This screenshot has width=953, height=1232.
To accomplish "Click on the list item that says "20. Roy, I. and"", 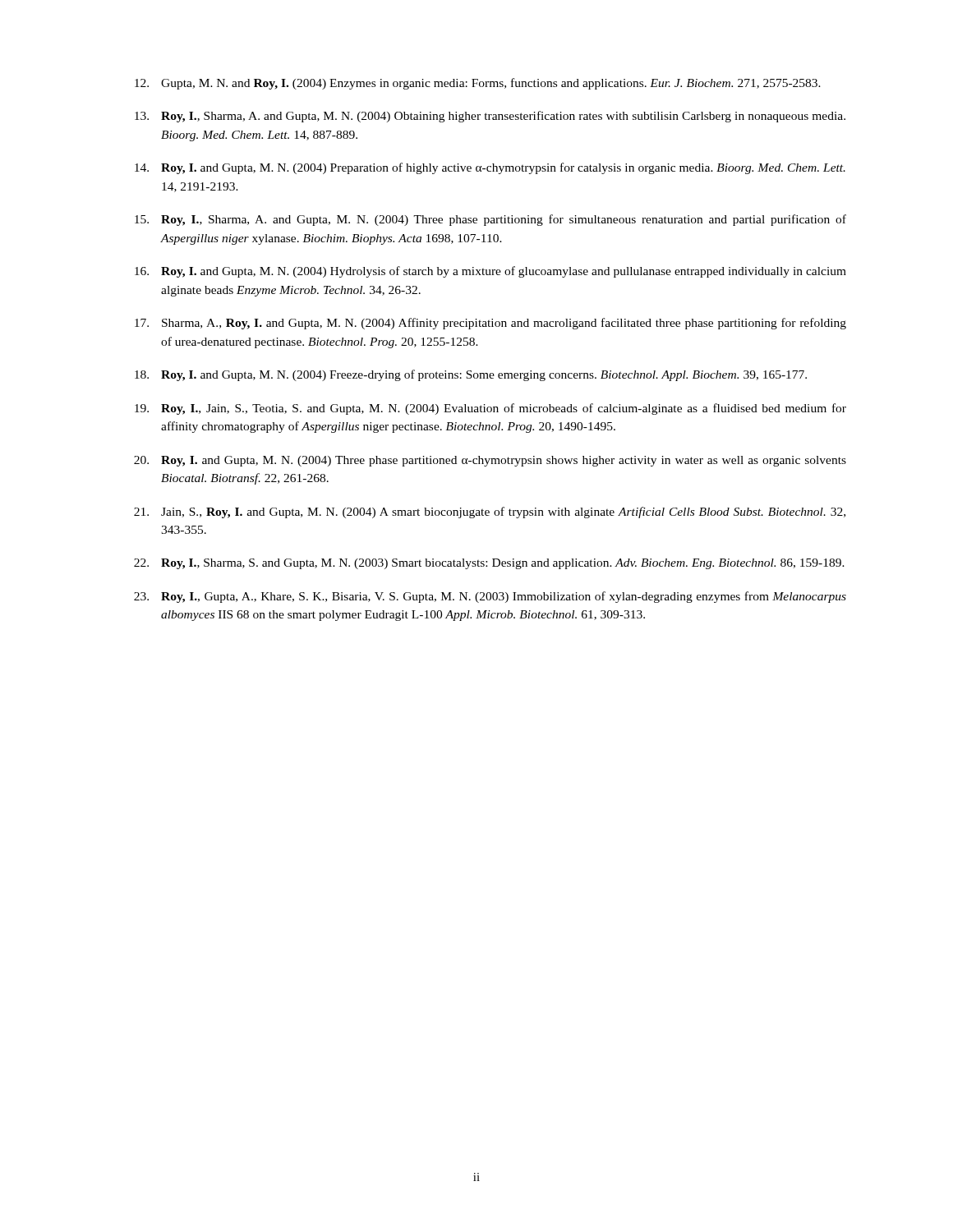I will (x=476, y=469).
